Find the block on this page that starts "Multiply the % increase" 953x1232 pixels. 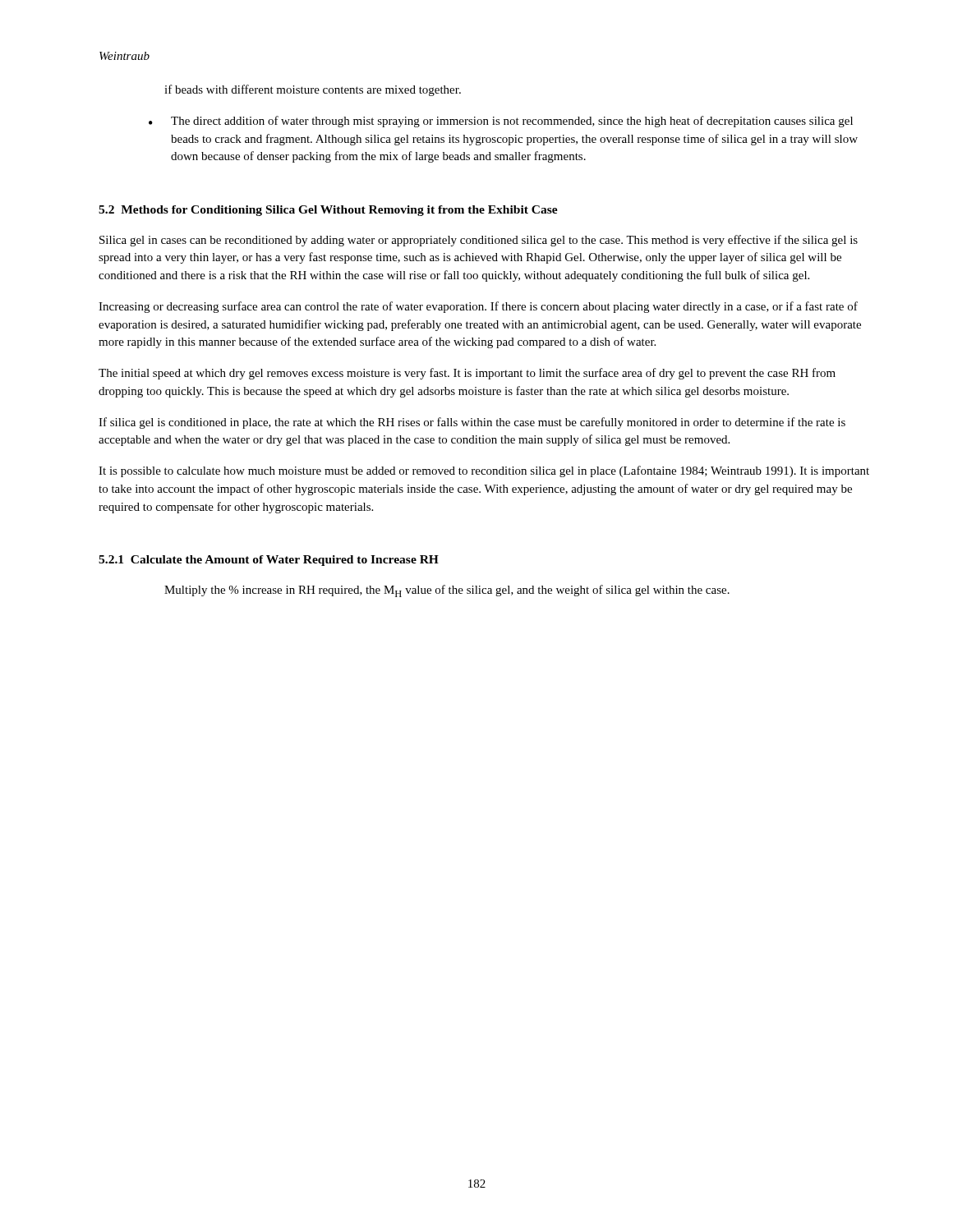tap(447, 591)
